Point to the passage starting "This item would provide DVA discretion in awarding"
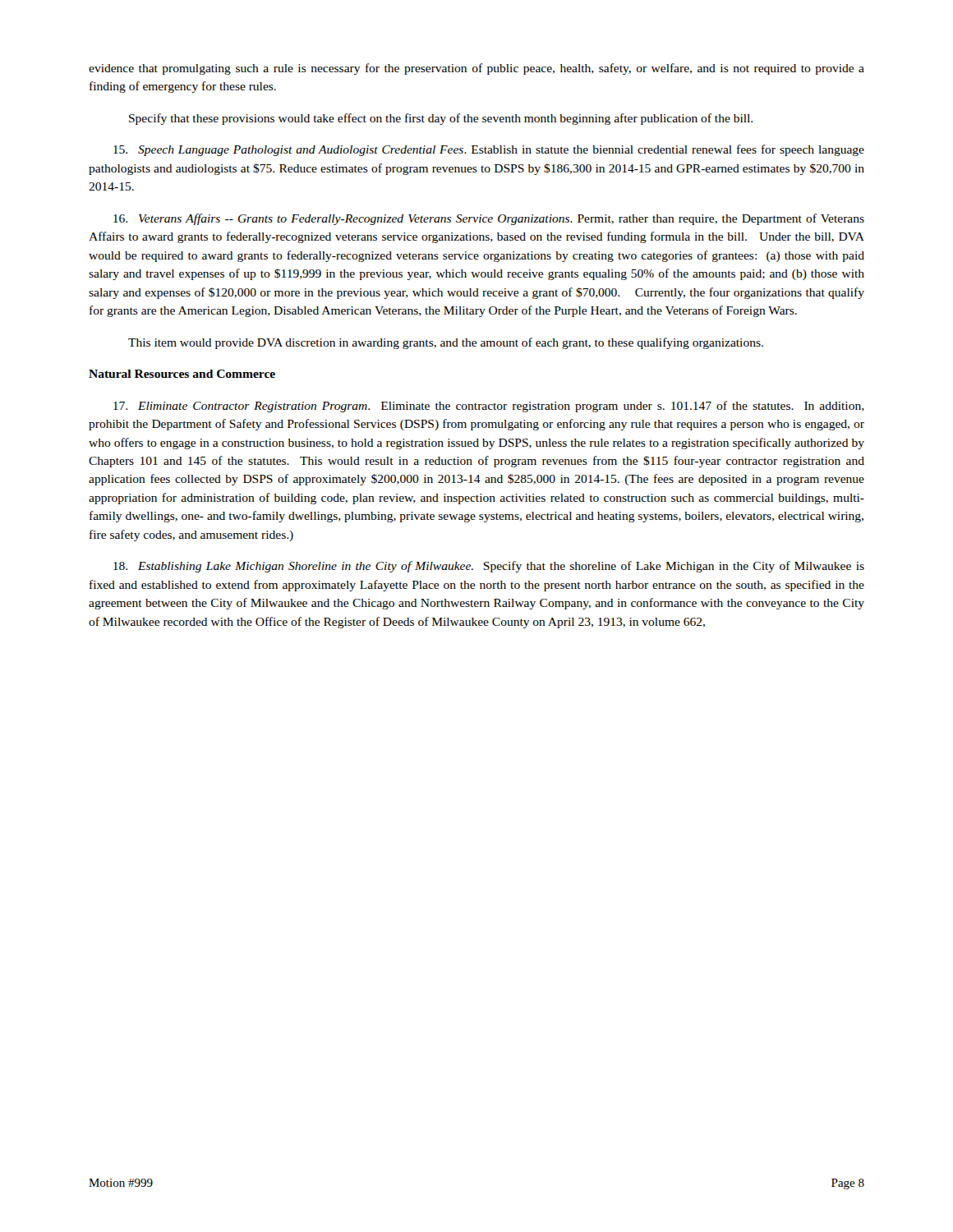The height and width of the screenshot is (1232, 953). tap(476, 342)
